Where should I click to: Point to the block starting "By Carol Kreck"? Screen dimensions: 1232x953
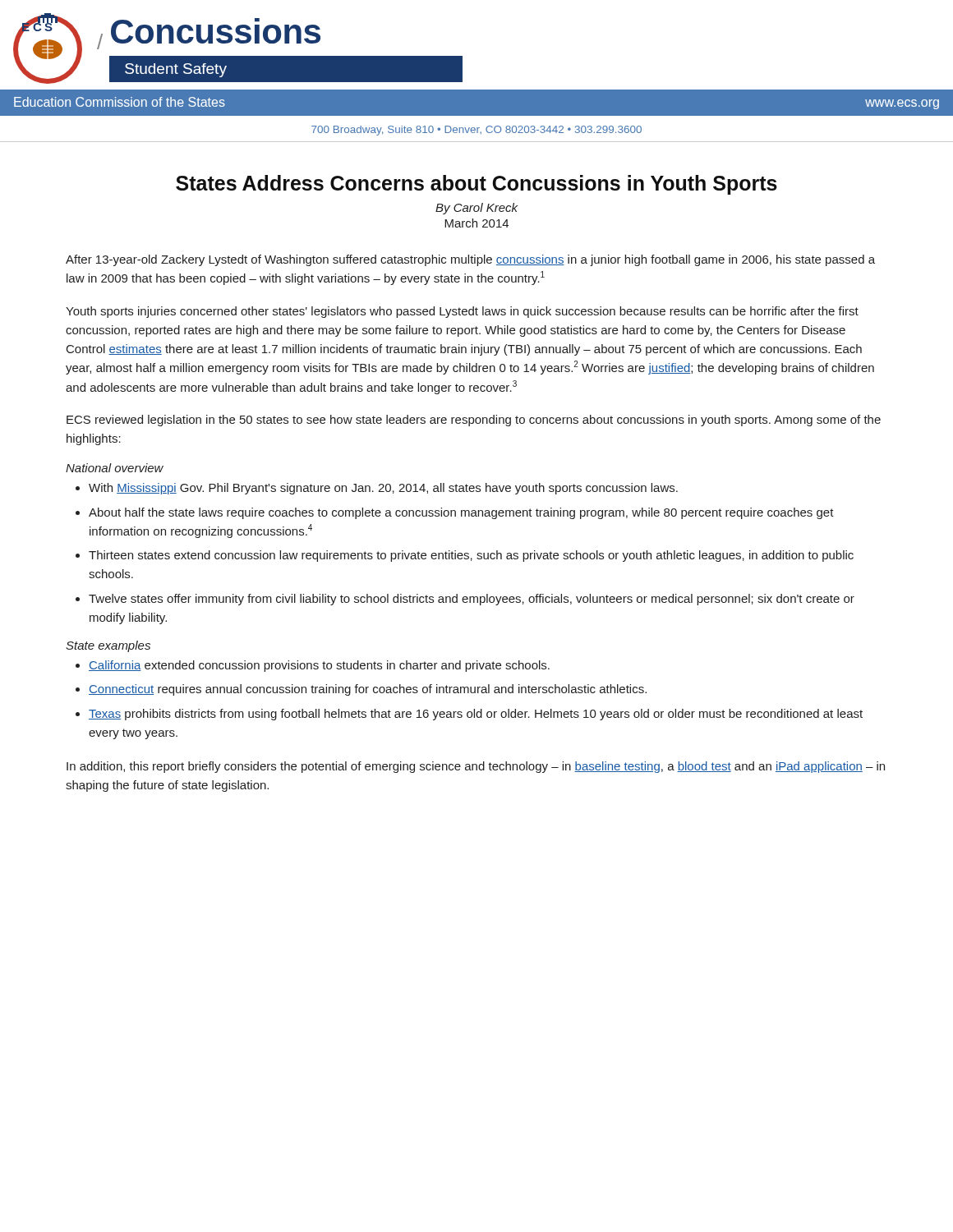pos(476,207)
